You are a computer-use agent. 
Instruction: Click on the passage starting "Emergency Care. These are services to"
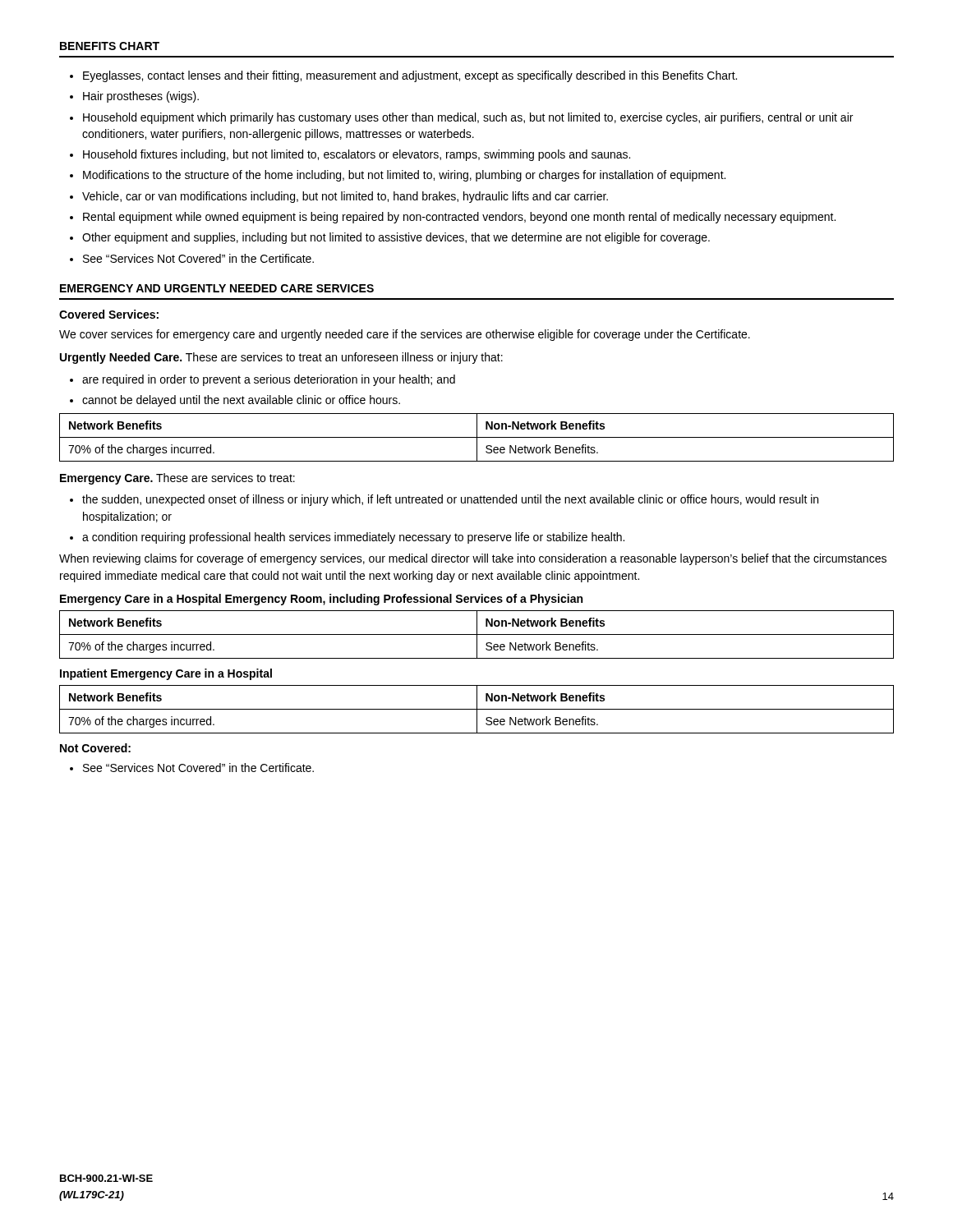(x=177, y=478)
